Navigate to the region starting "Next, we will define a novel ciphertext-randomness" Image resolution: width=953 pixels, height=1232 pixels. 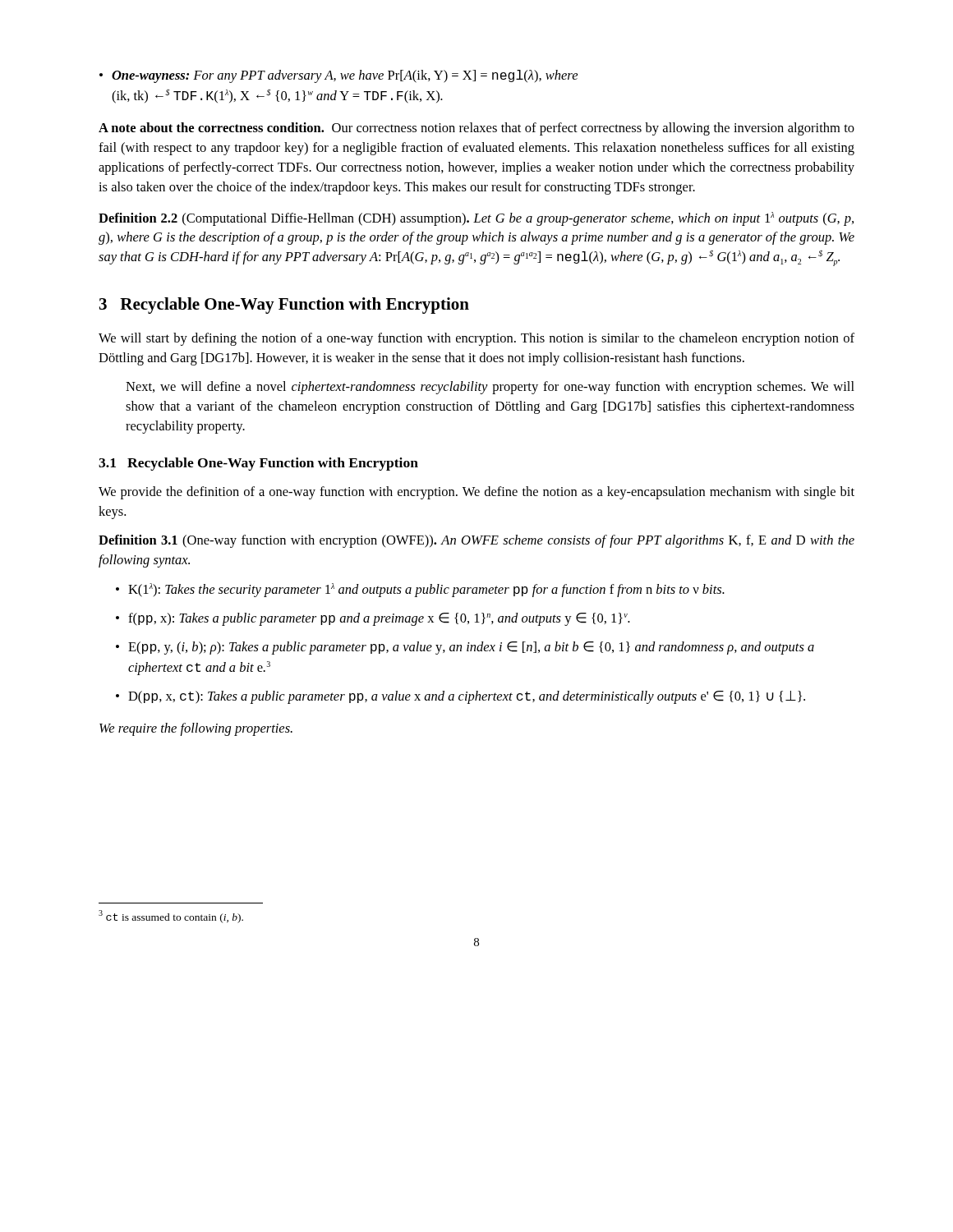coord(490,407)
